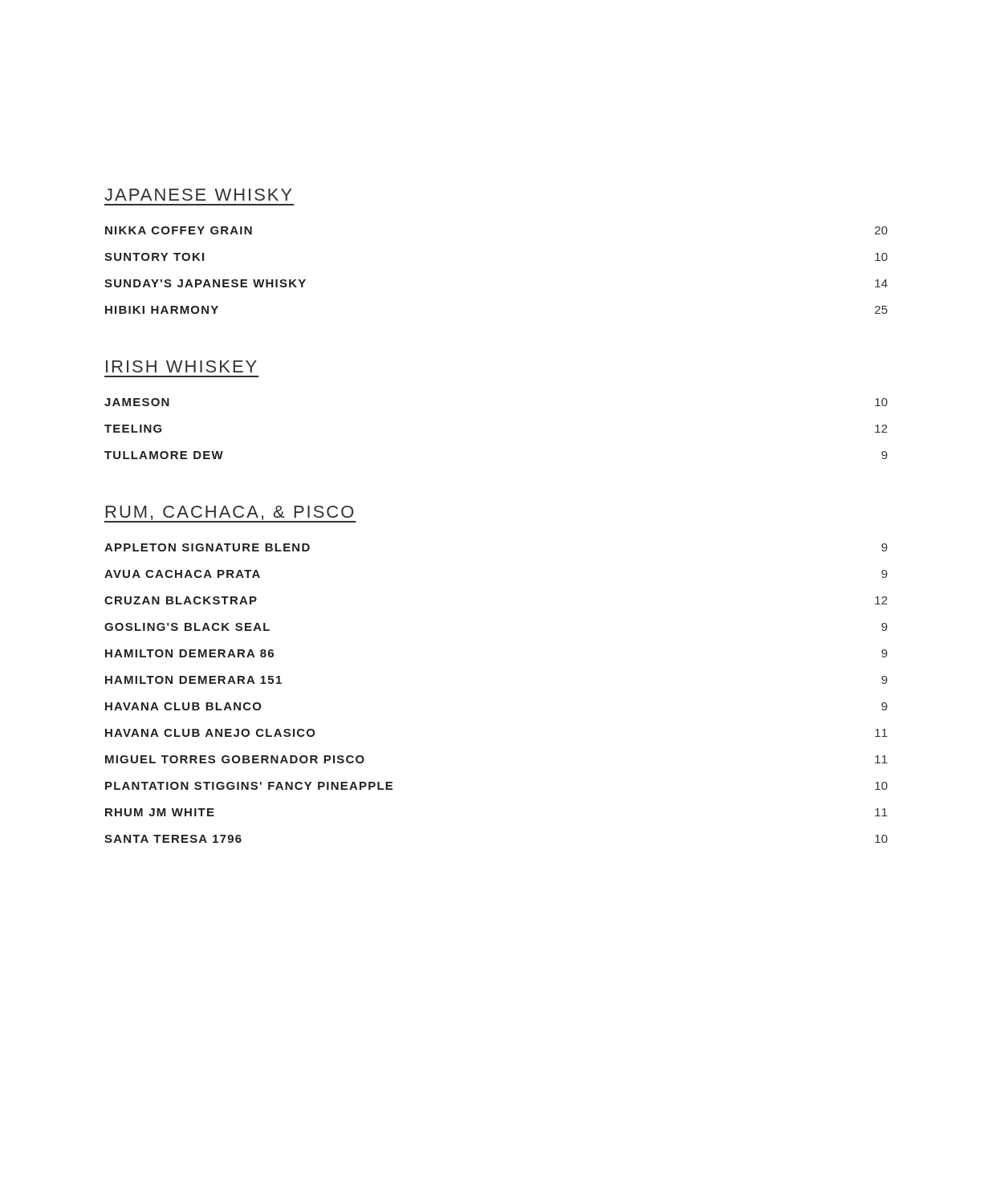Click on the list item with the text "NIKKA COFFEY GRAIN 20"
The height and width of the screenshot is (1204, 992).
pyautogui.click(x=175, y=230)
